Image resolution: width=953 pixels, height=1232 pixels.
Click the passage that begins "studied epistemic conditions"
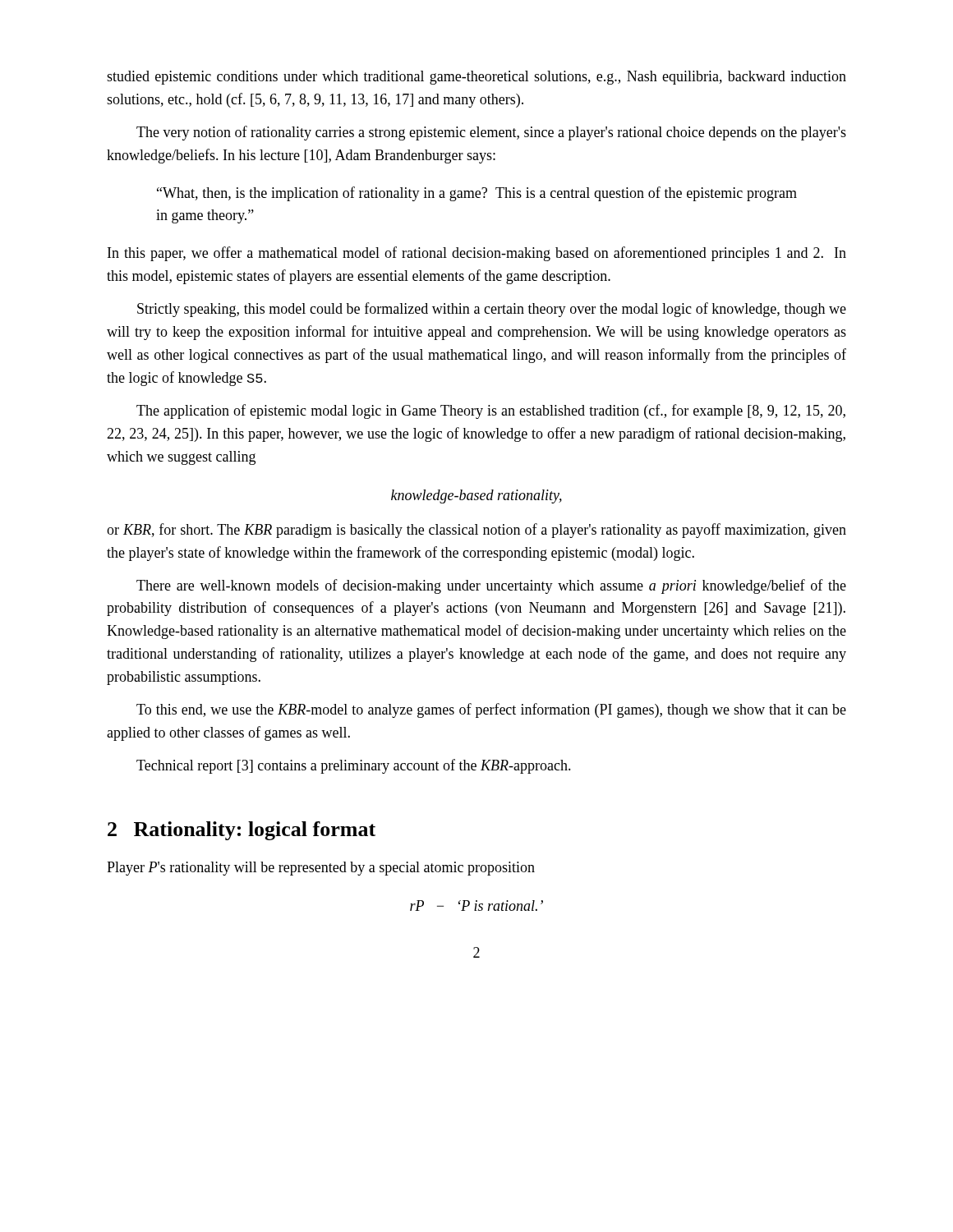click(x=476, y=89)
